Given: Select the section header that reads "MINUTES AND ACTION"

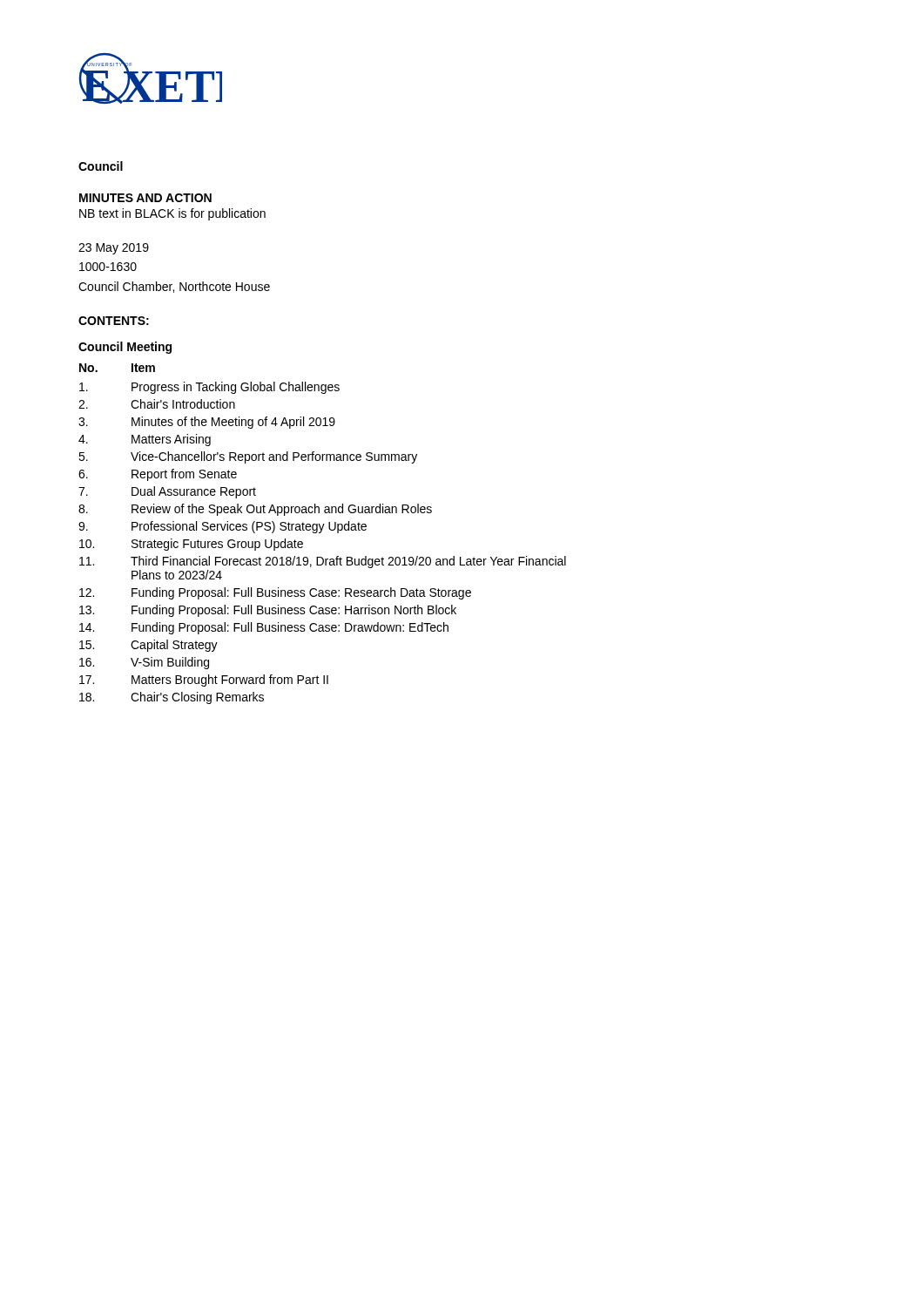Looking at the screenshot, I should tap(145, 198).
